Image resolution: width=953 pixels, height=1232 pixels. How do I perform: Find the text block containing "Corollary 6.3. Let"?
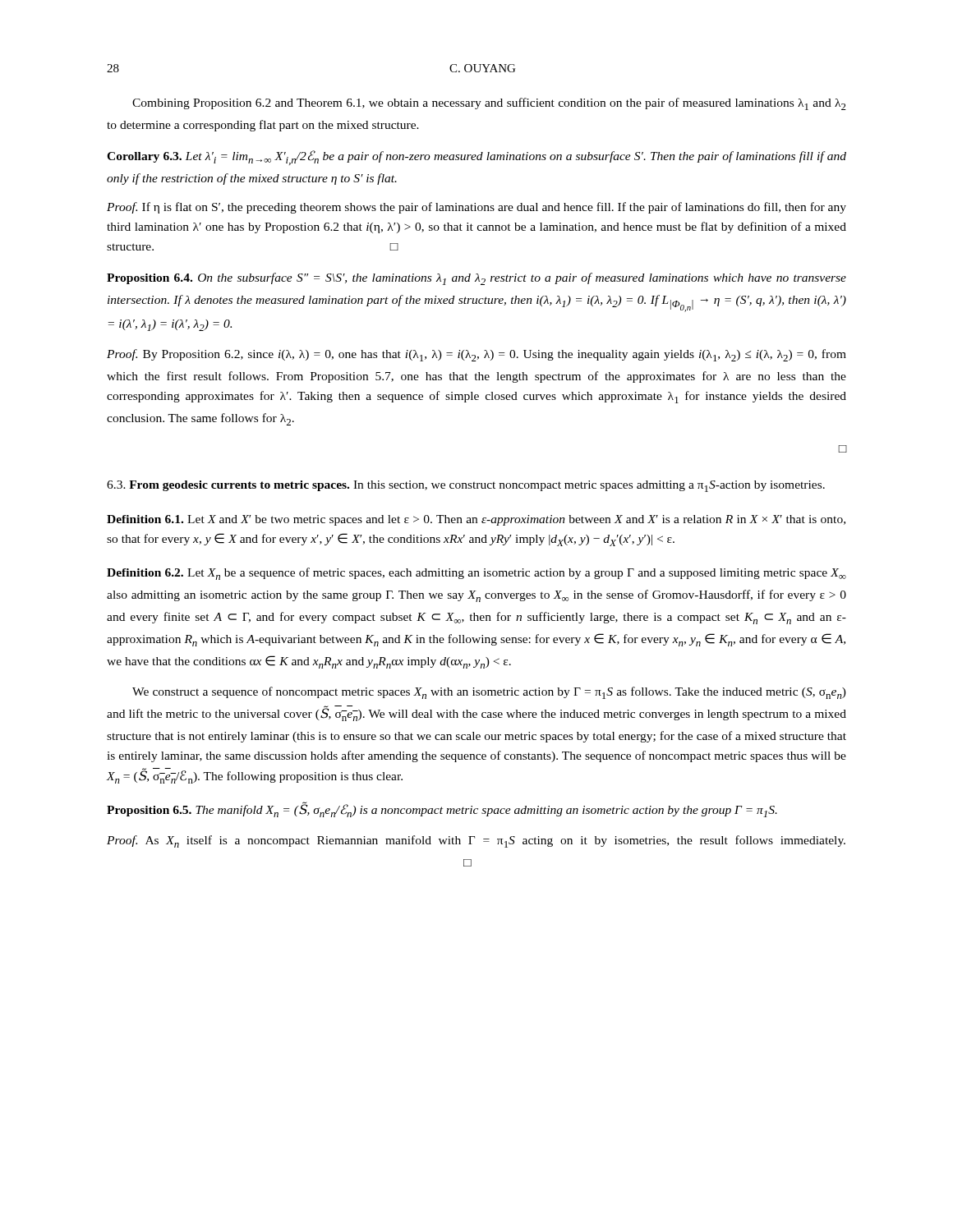coord(476,167)
